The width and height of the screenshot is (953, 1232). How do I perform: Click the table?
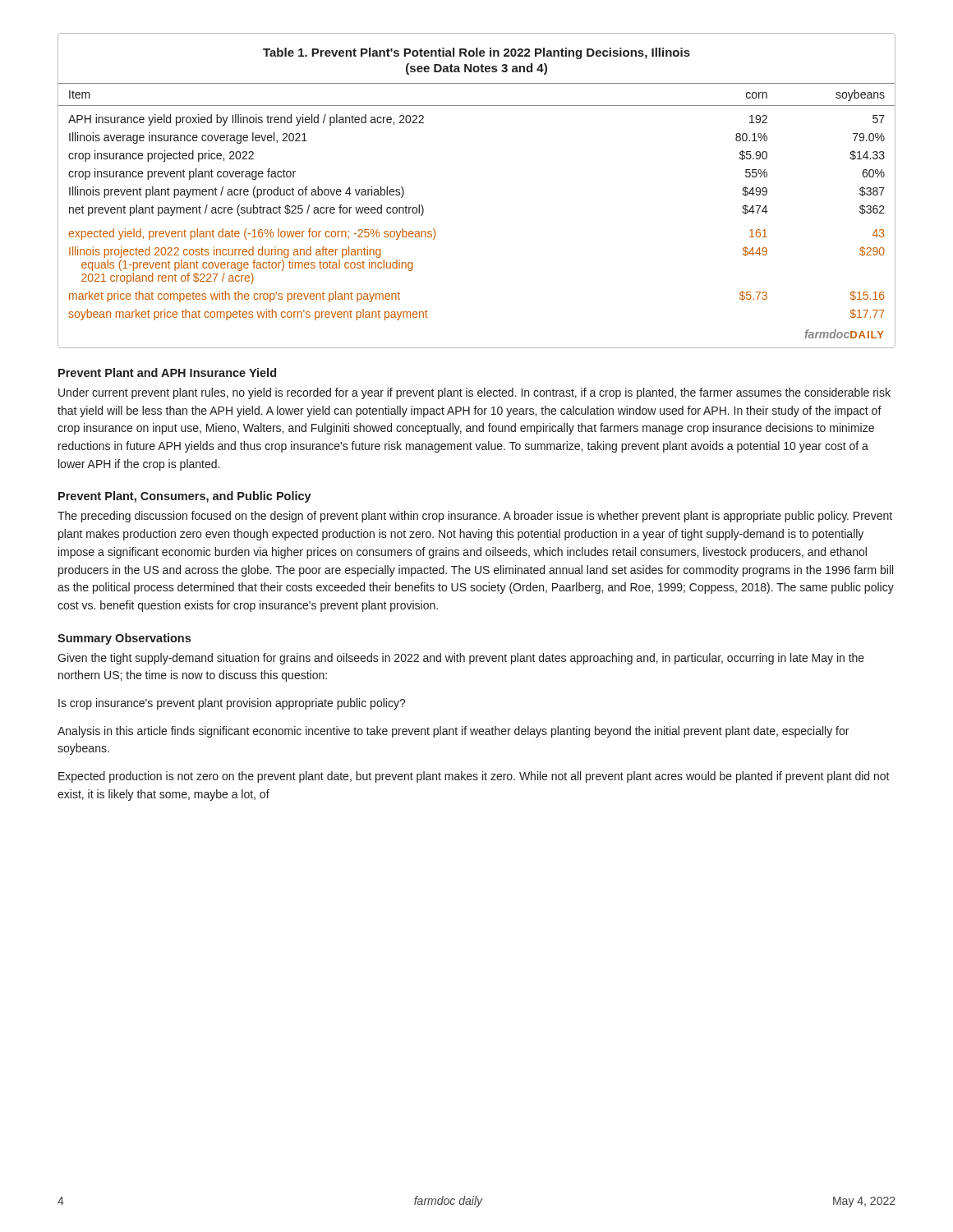click(x=476, y=191)
